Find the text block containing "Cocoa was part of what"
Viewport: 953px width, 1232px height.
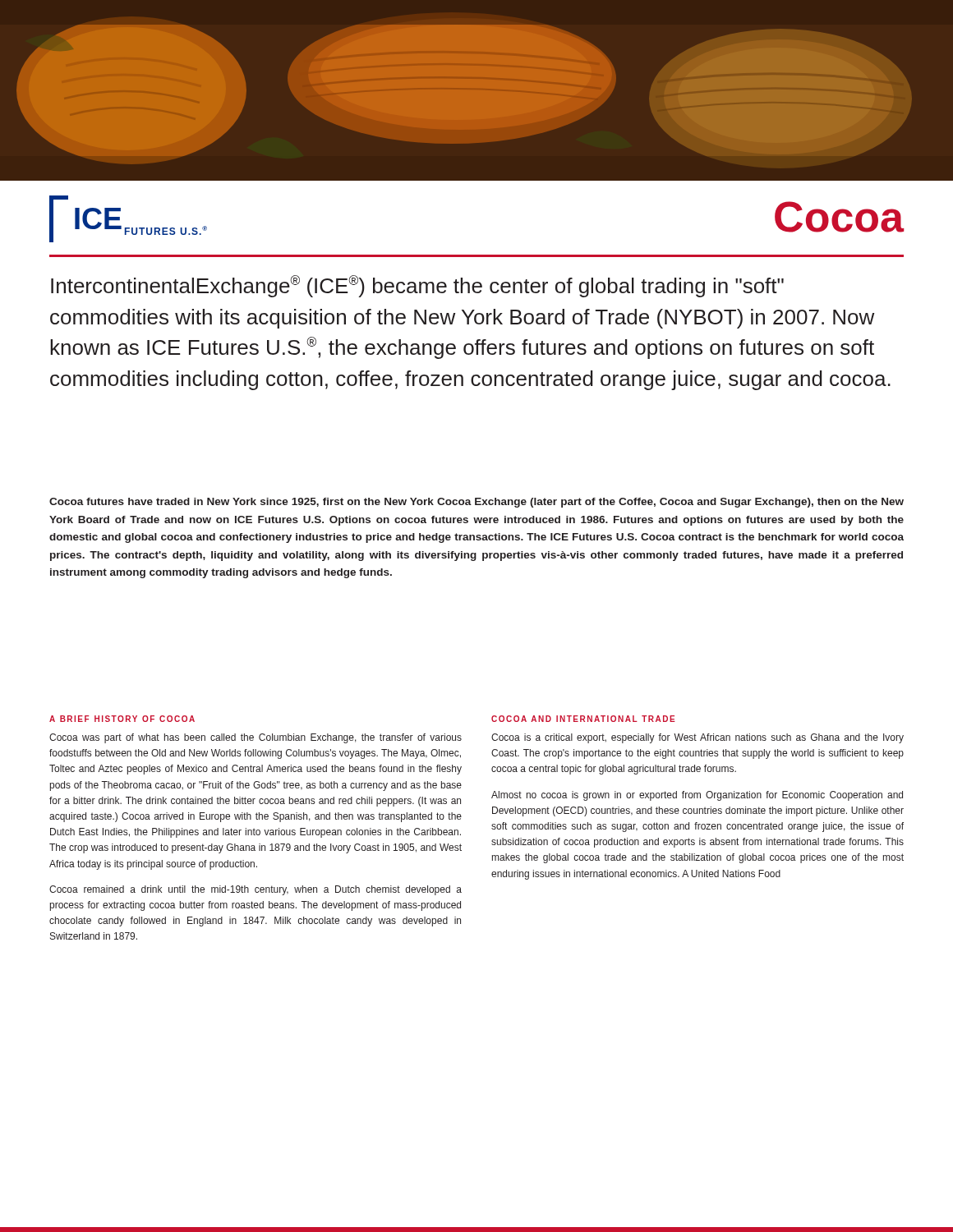(255, 838)
